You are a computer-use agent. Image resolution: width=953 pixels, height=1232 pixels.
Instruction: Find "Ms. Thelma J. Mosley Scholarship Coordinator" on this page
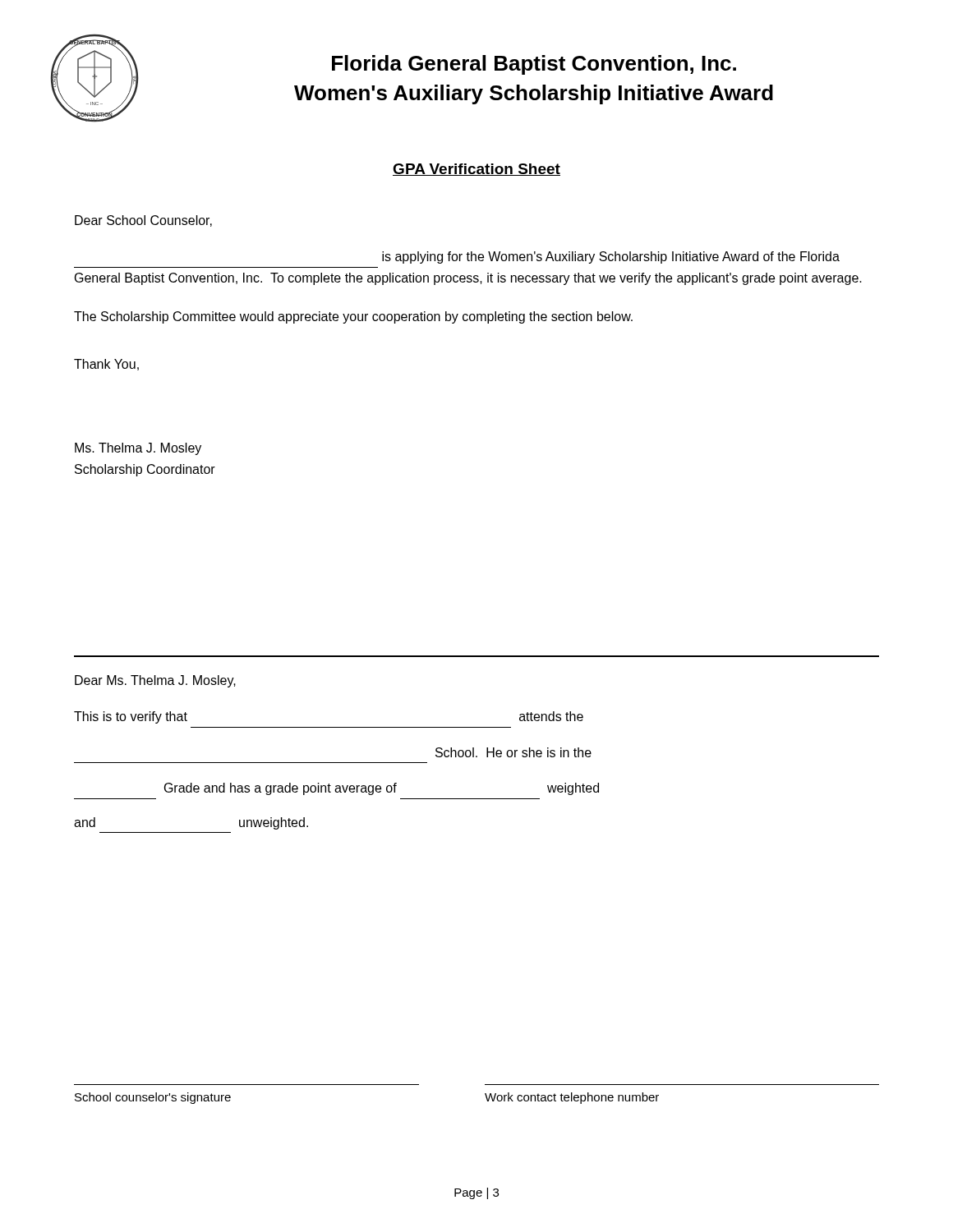tap(144, 459)
